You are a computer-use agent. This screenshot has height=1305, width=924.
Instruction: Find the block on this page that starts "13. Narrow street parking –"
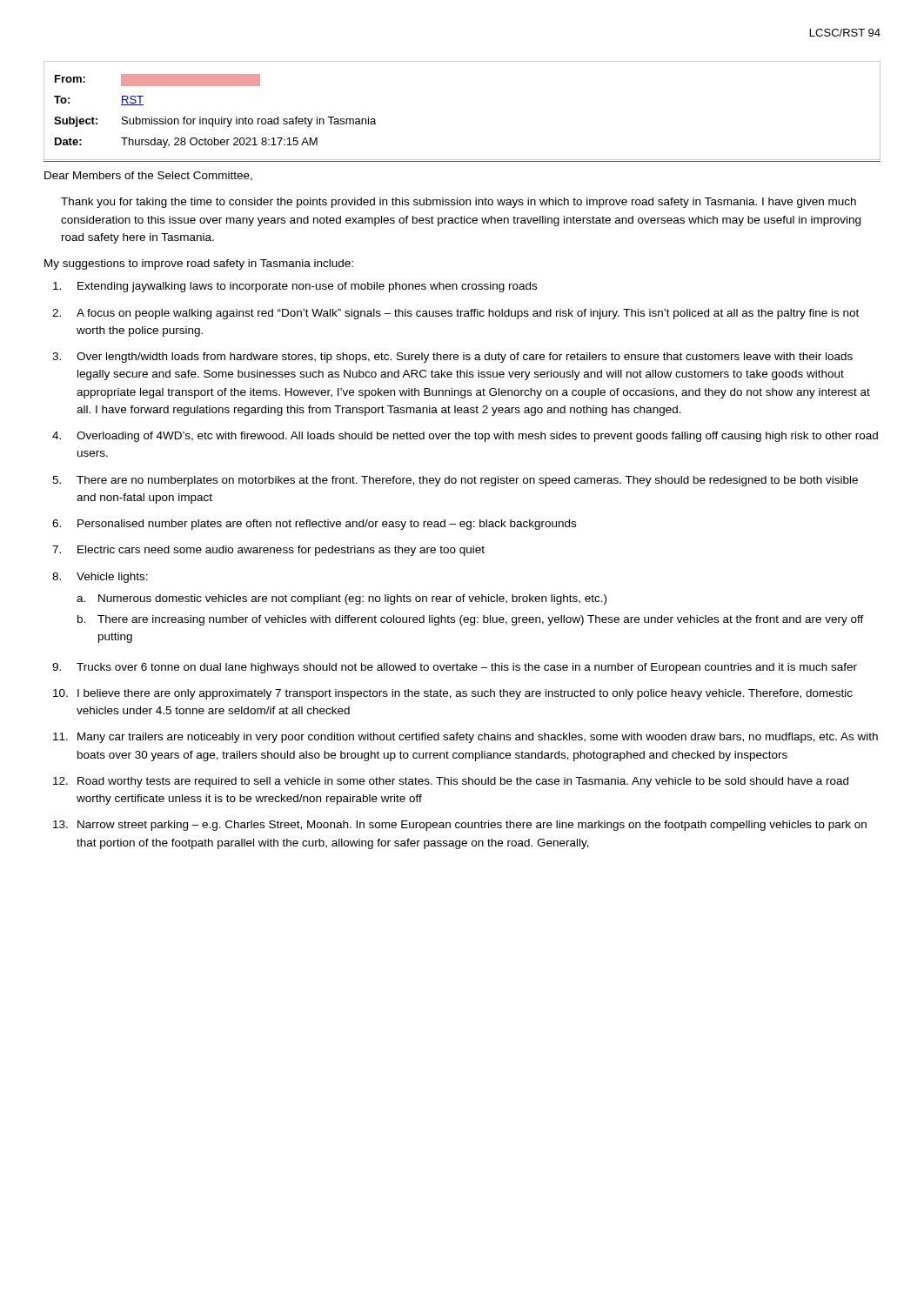tap(466, 834)
